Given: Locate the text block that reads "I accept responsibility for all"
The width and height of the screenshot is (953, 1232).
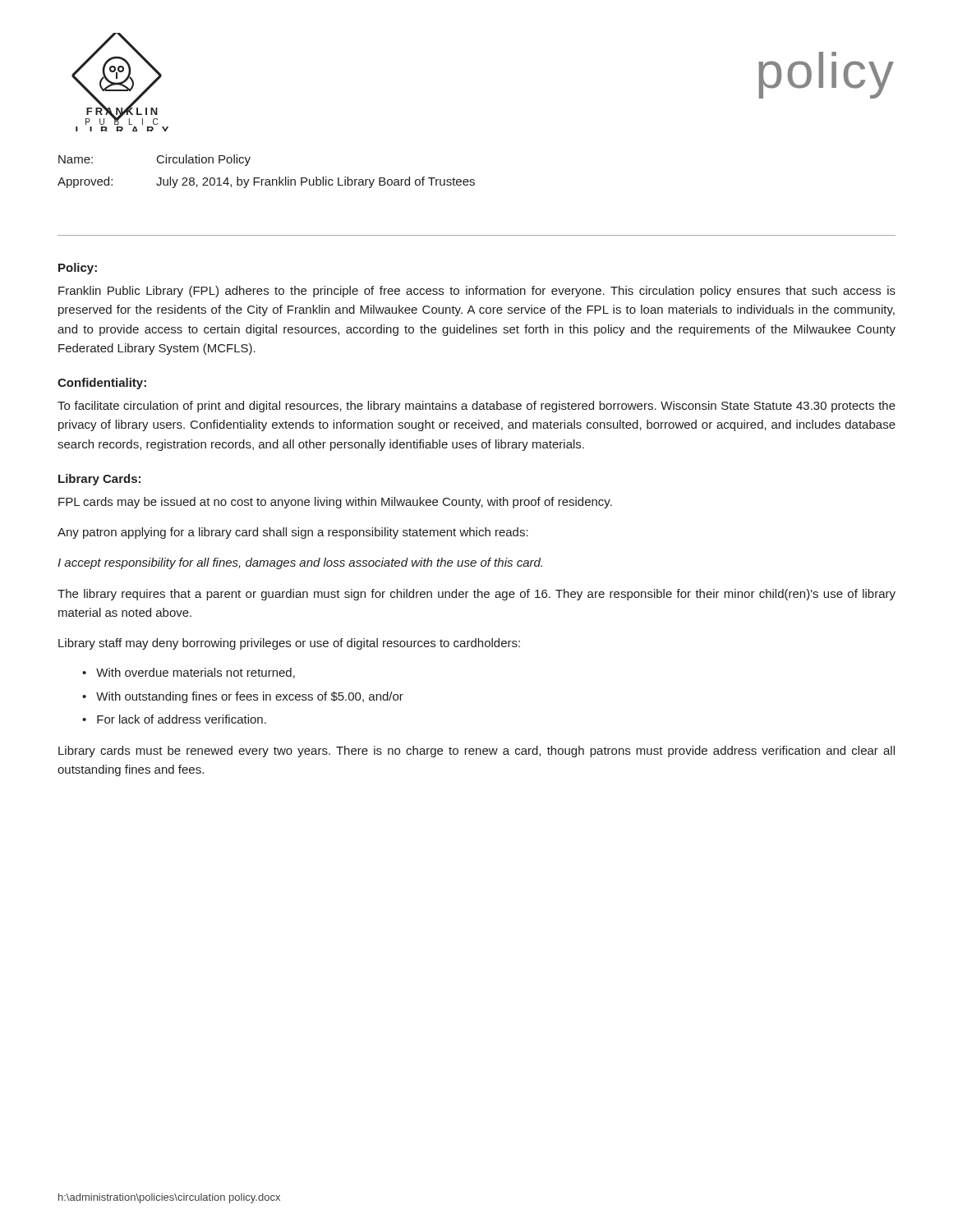Looking at the screenshot, I should tap(301, 562).
